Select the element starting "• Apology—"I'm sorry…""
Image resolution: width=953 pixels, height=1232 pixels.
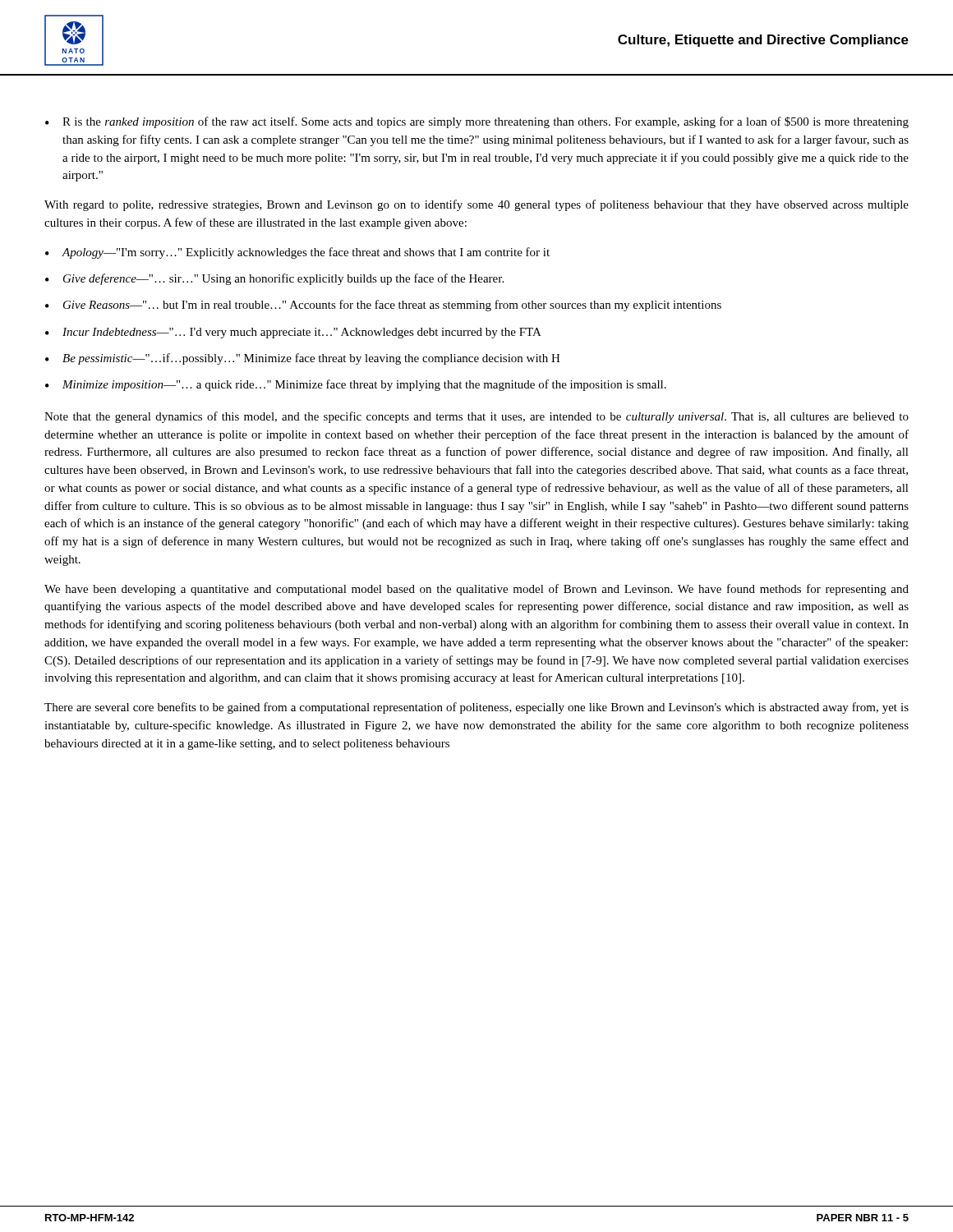(476, 254)
